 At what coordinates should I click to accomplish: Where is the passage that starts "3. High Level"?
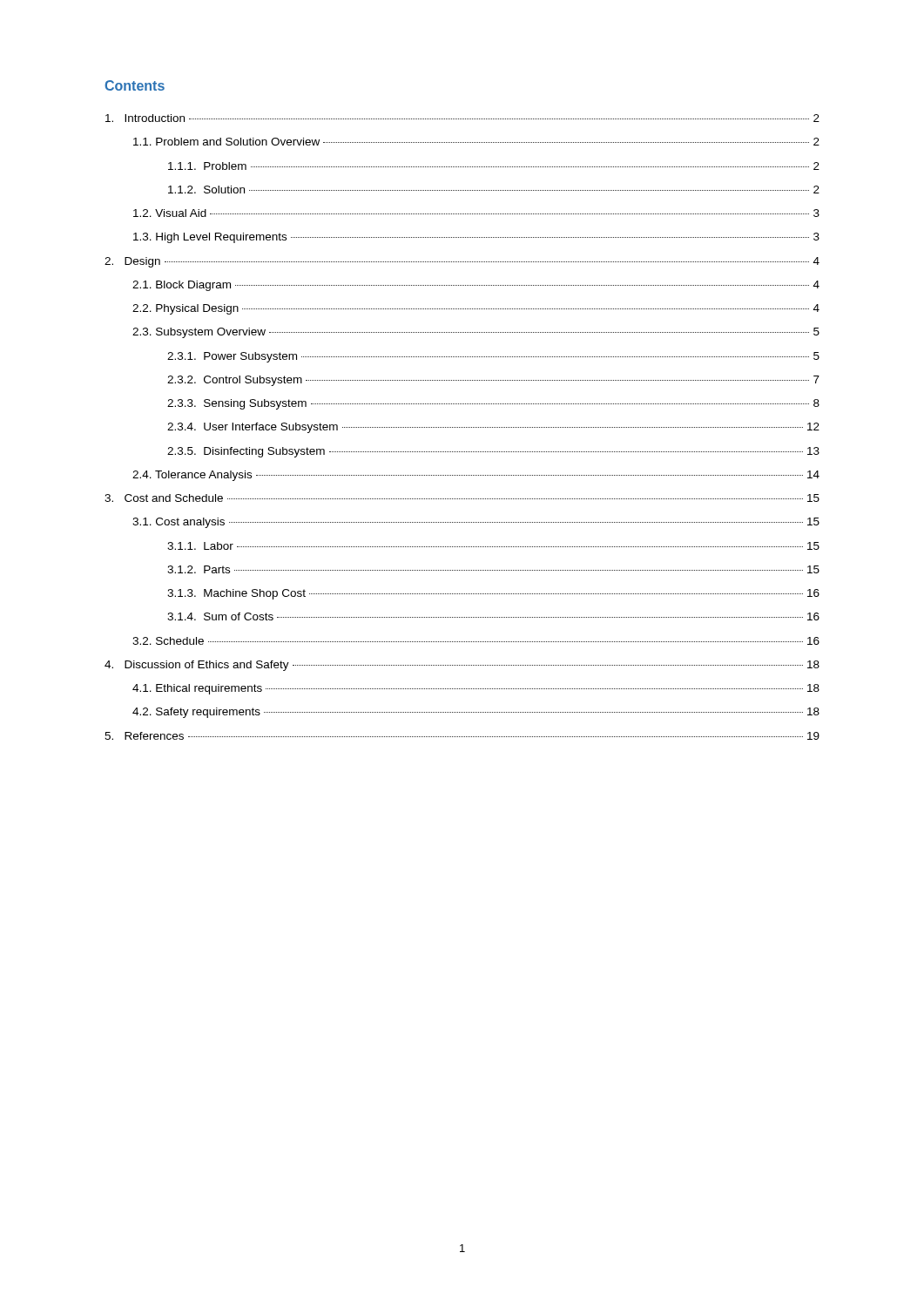tap(476, 237)
